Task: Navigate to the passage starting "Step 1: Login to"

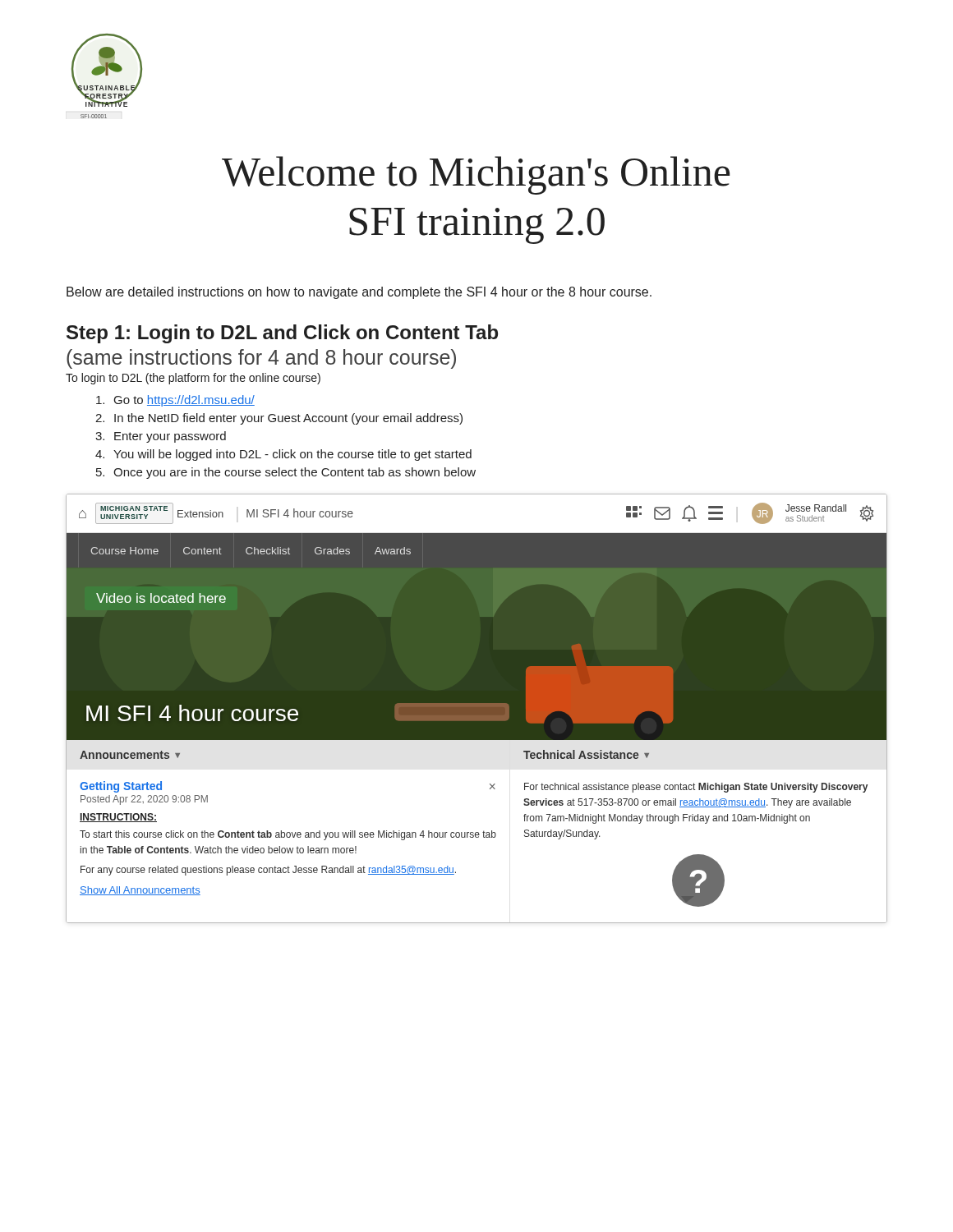Action: (x=282, y=332)
